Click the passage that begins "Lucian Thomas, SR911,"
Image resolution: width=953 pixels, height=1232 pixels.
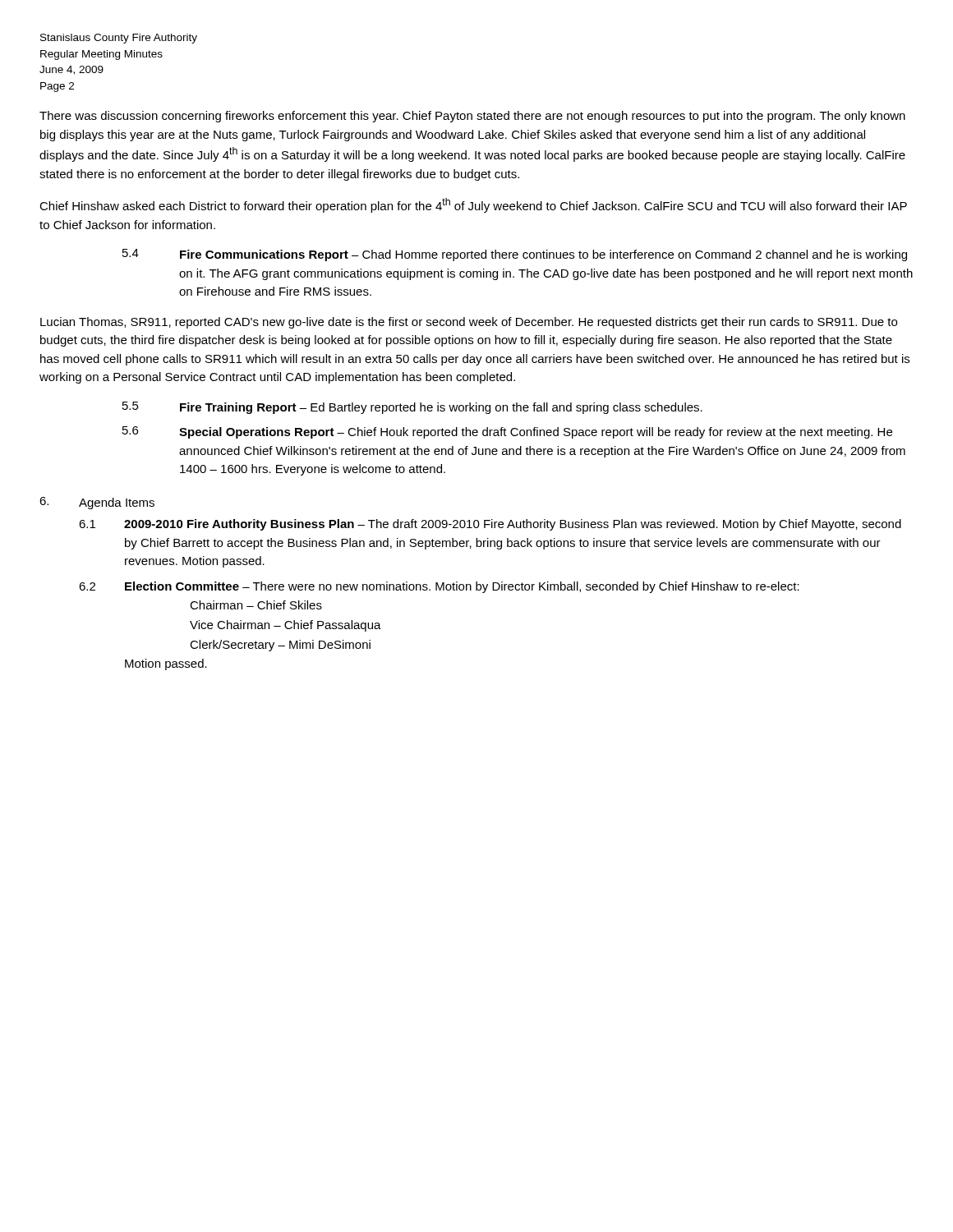475,349
